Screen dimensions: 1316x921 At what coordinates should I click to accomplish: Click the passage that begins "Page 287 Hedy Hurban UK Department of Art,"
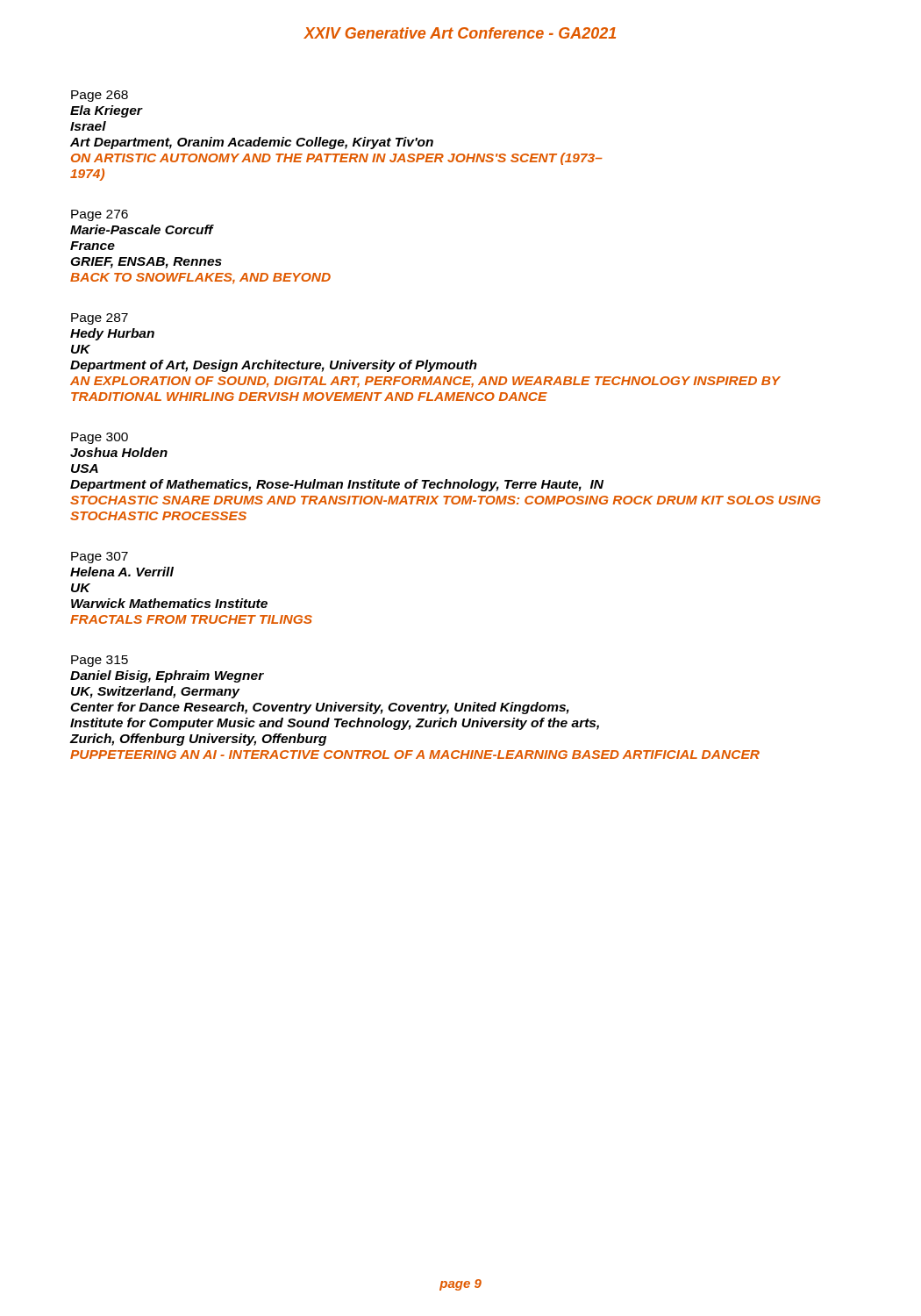tap(460, 357)
